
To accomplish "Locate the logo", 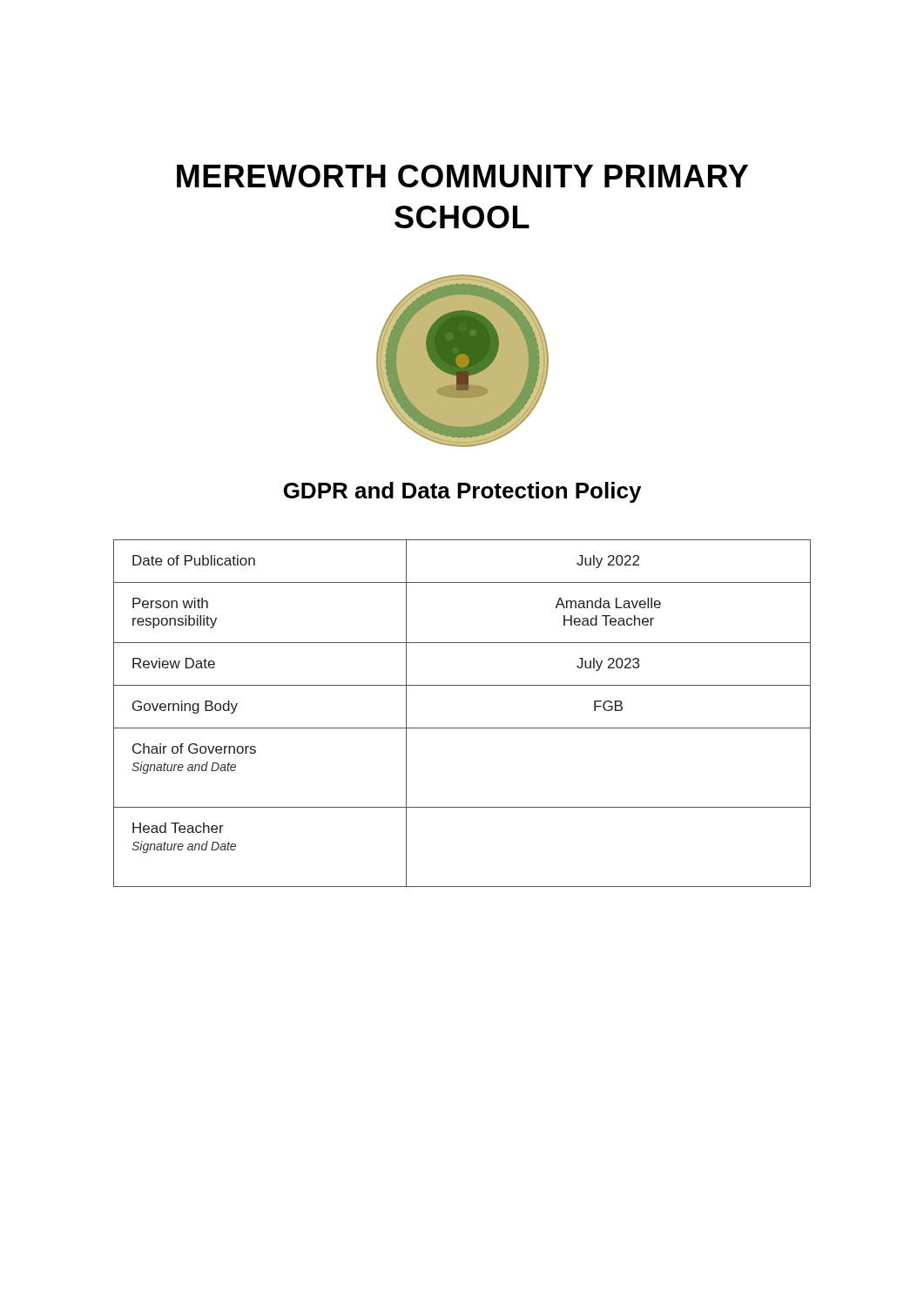I will coord(462,362).
